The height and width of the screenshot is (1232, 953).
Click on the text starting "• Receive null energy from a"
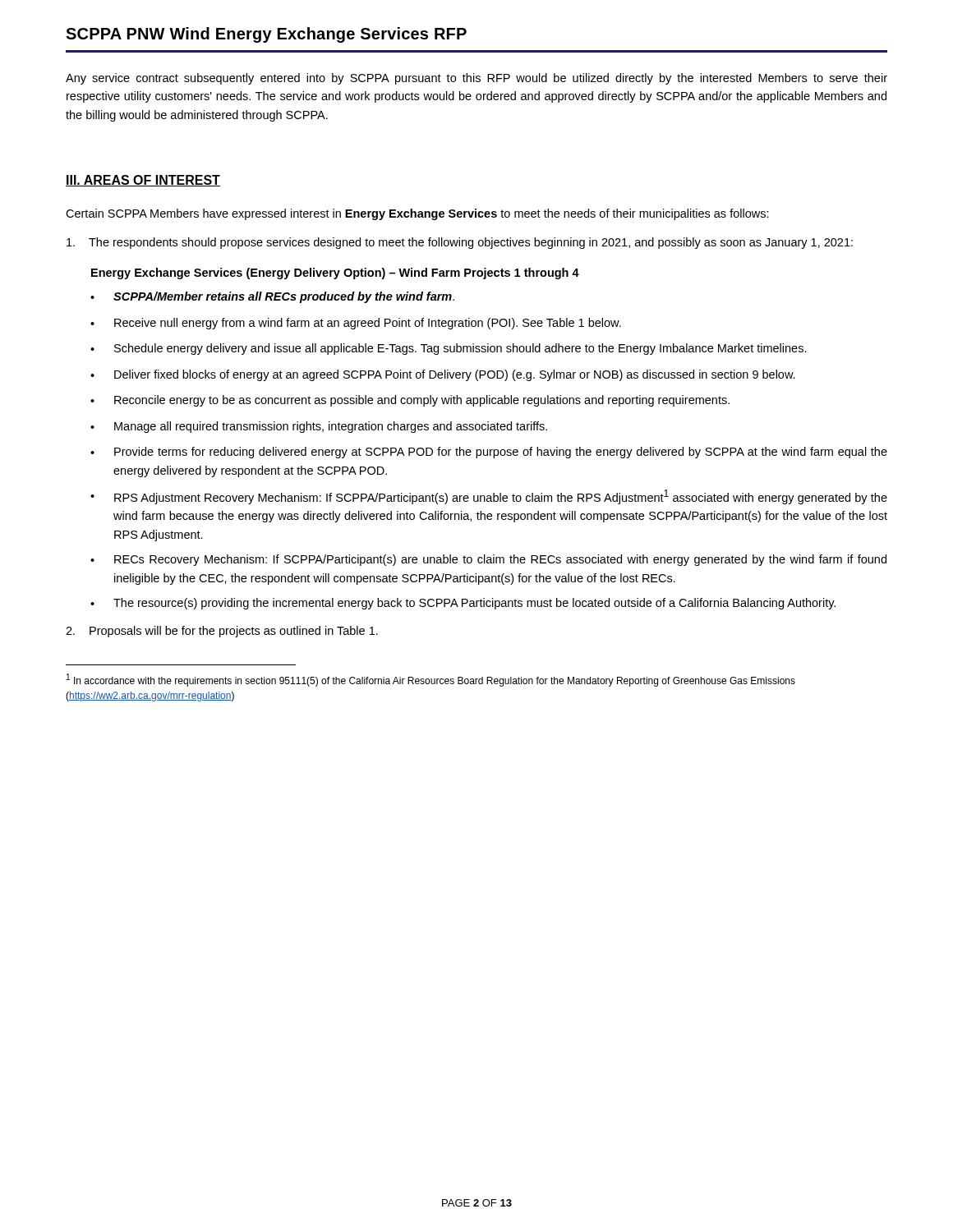489,323
